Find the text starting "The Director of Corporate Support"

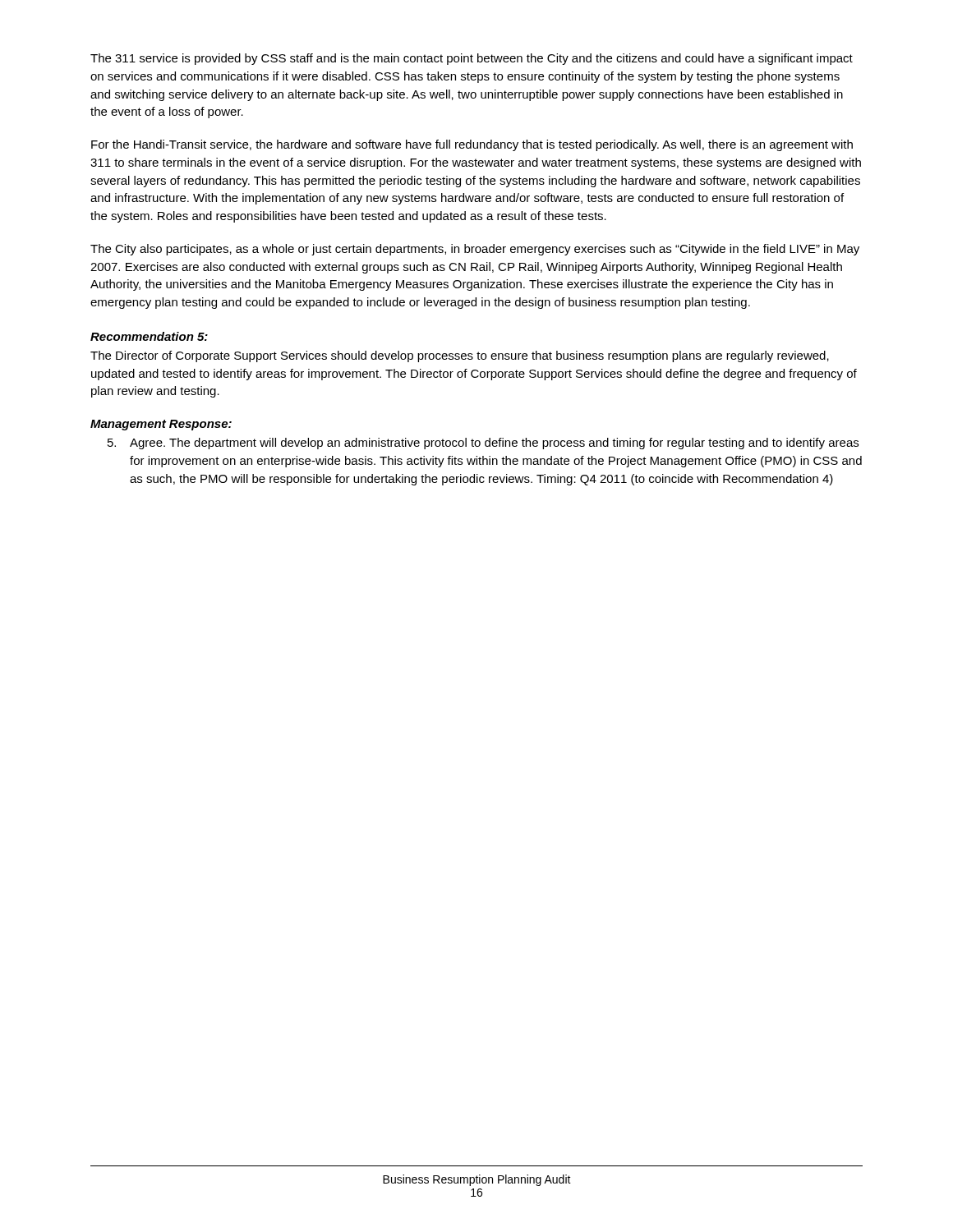(x=473, y=373)
